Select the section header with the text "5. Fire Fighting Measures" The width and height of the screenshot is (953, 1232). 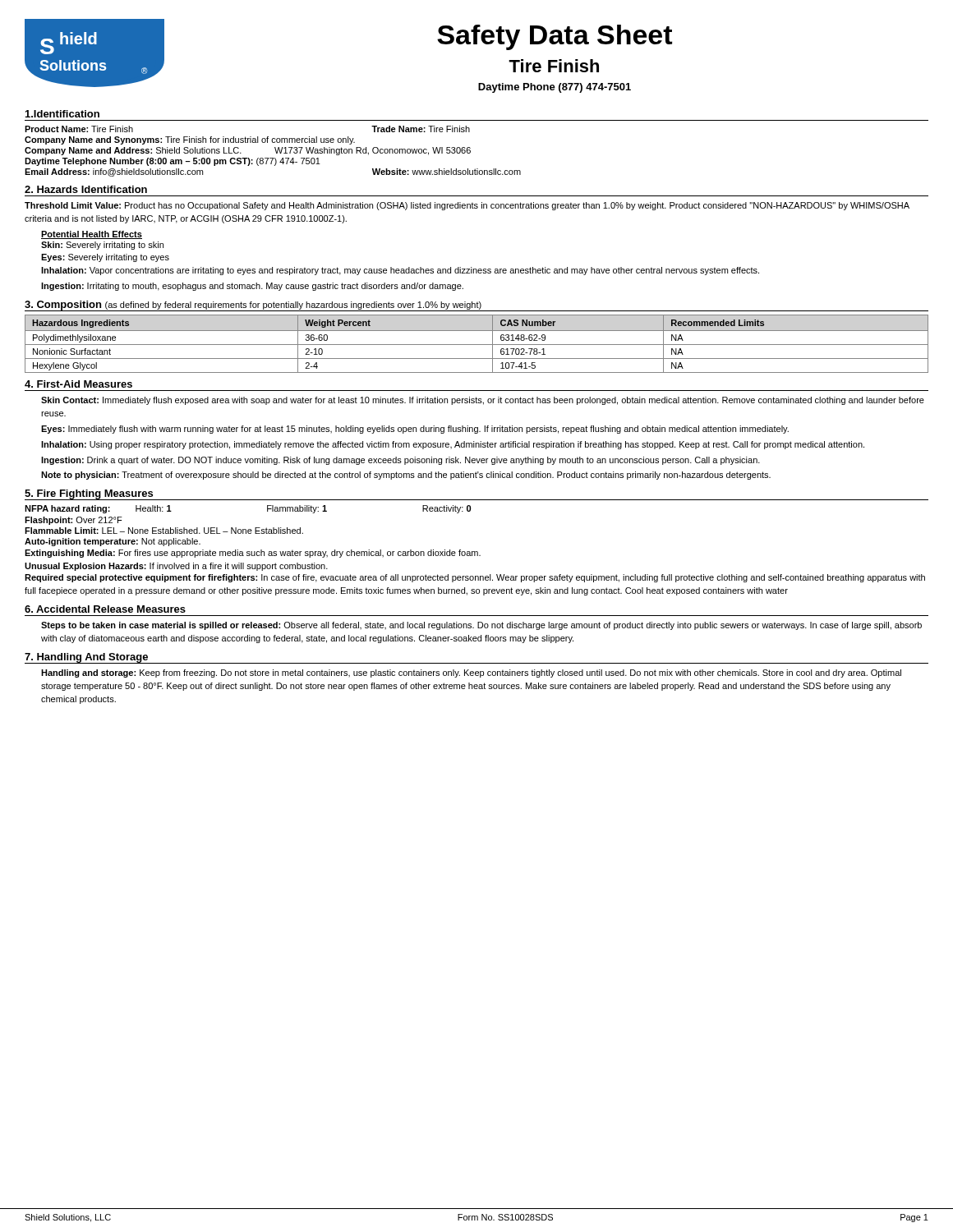pos(89,494)
